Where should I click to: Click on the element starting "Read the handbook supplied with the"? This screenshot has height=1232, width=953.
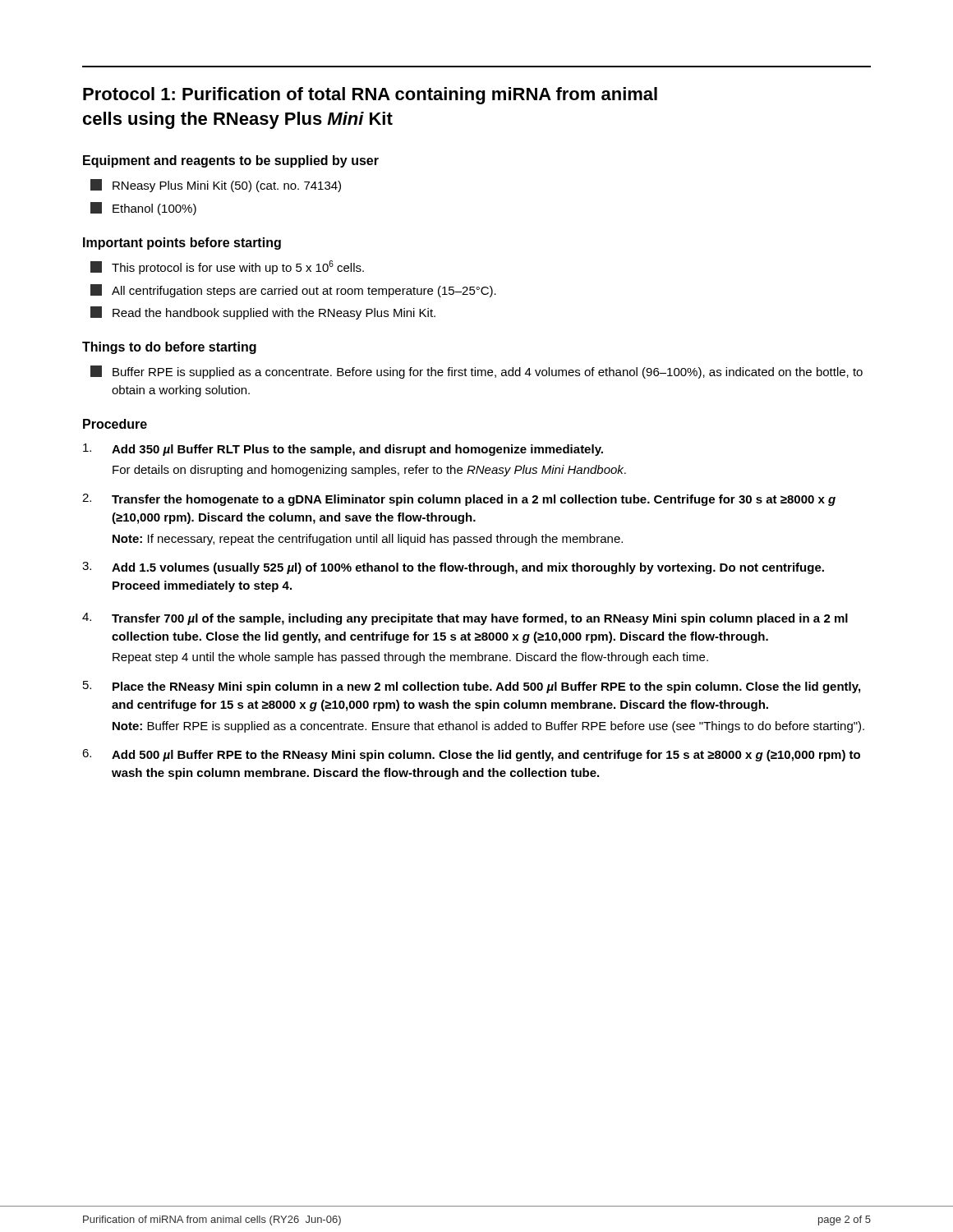point(263,313)
